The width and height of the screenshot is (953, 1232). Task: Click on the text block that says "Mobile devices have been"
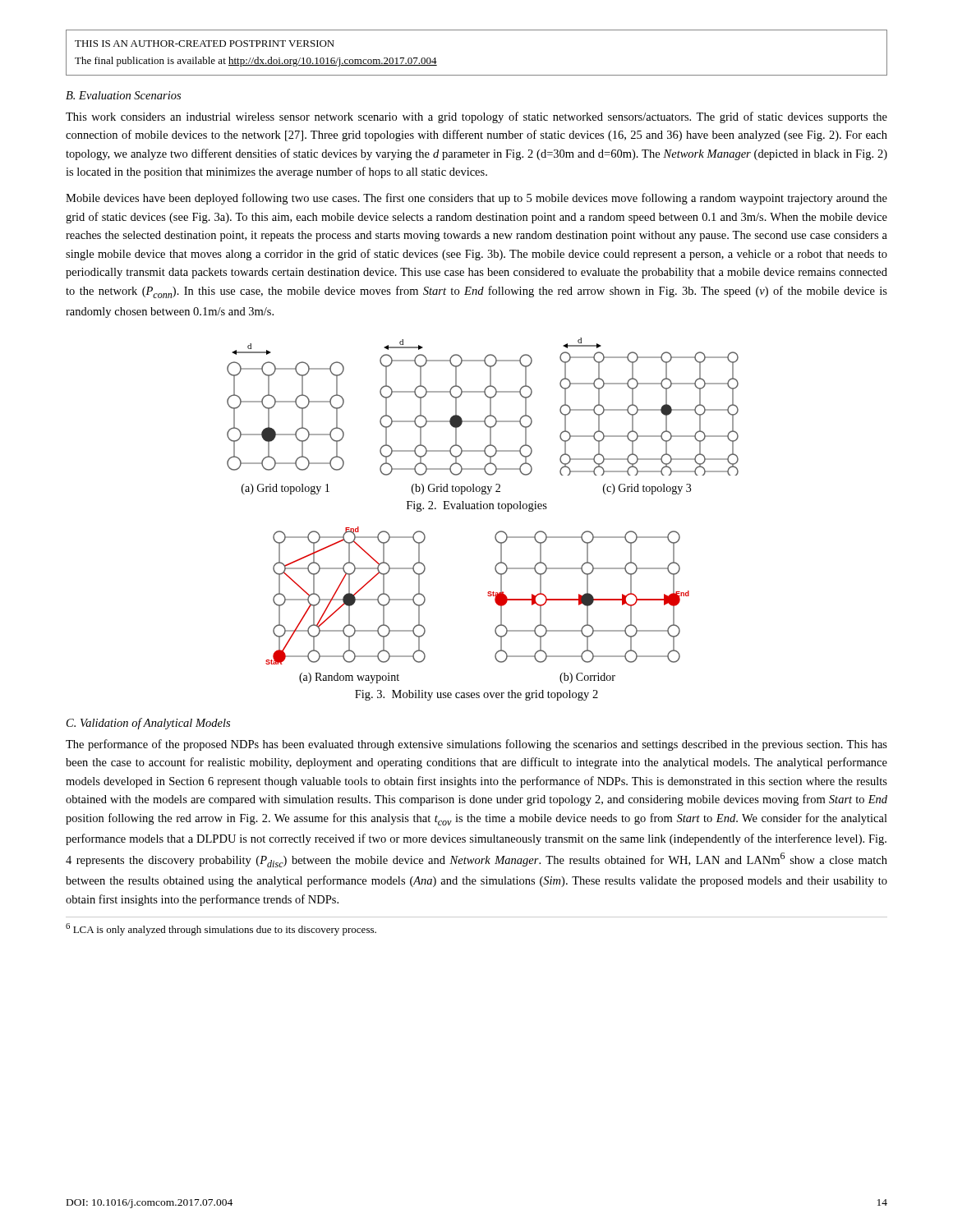click(x=476, y=255)
